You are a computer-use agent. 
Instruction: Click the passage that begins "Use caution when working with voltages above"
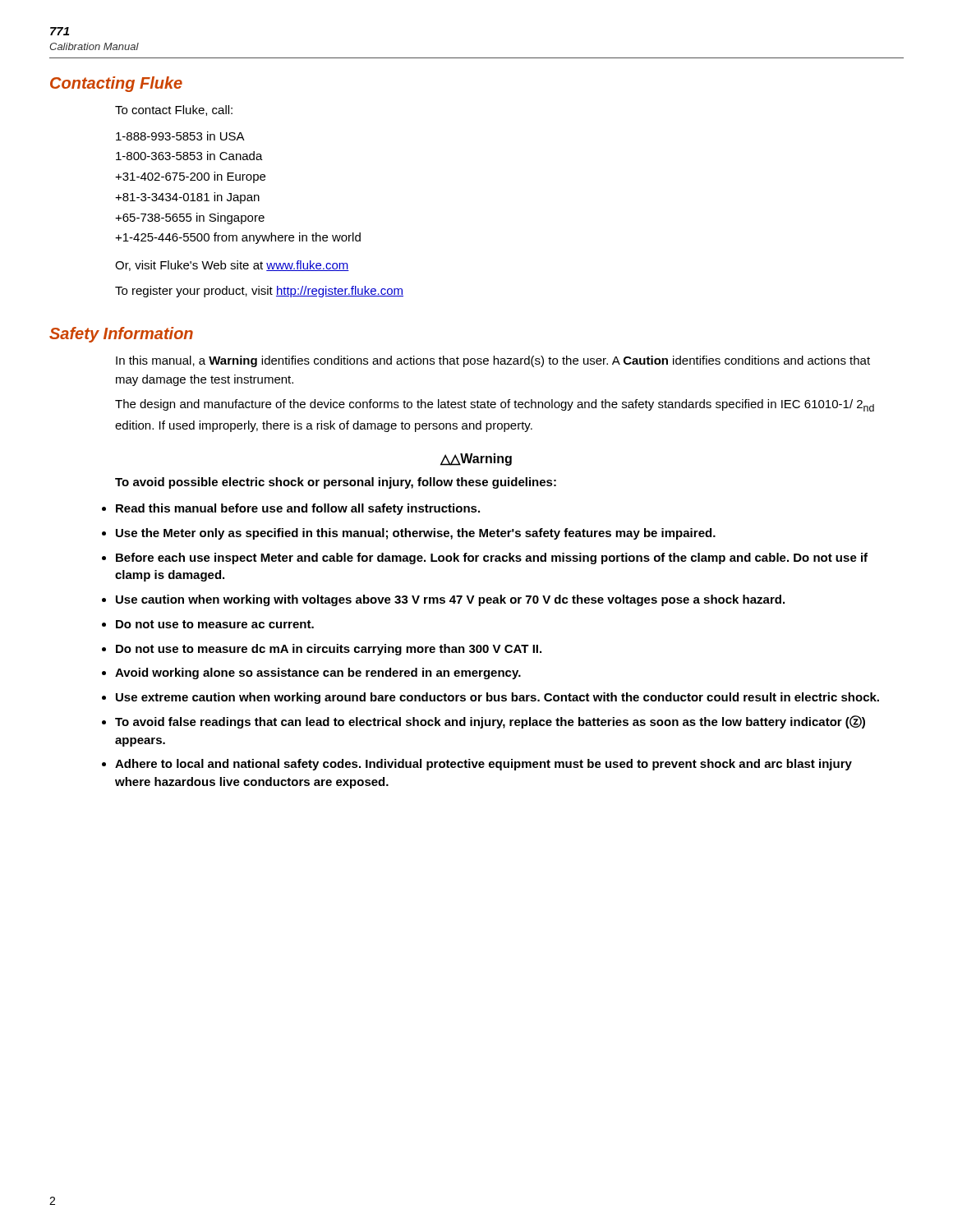pos(450,599)
